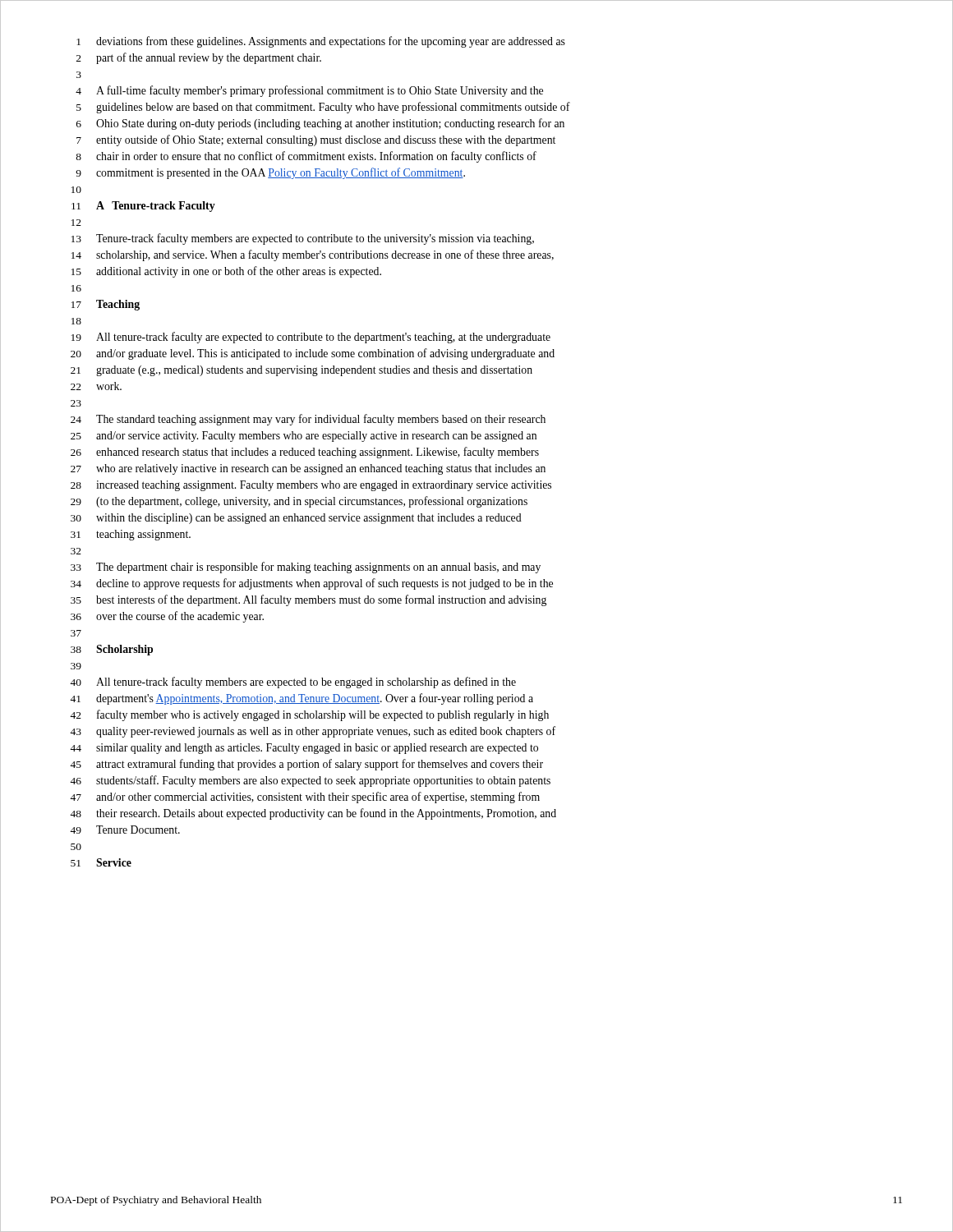The height and width of the screenshot is (1232, 953).
Task: Point to the text starting "33 The department chair is"
Action: pos(476,592)
